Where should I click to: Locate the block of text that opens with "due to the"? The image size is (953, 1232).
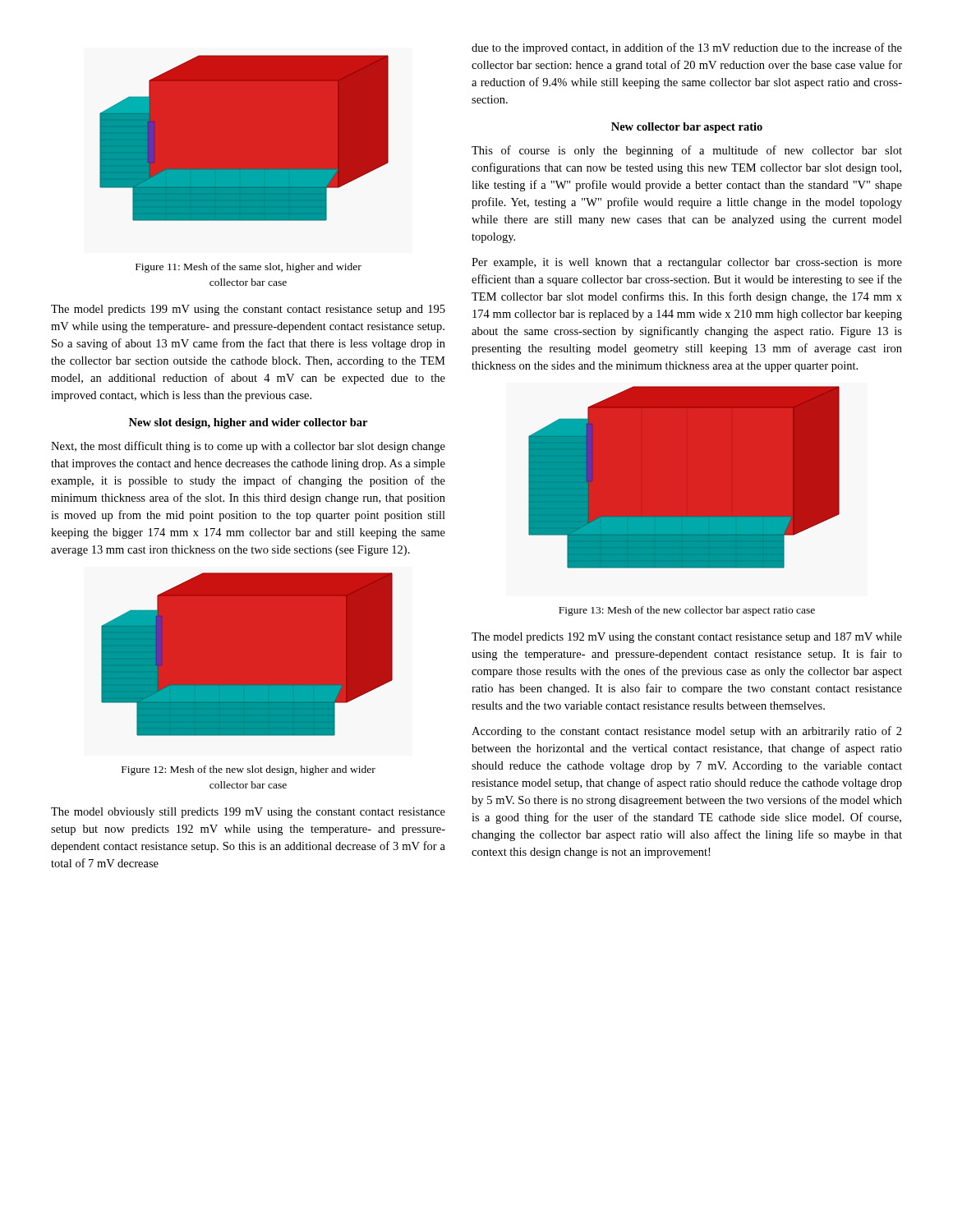tap(687, 74)
